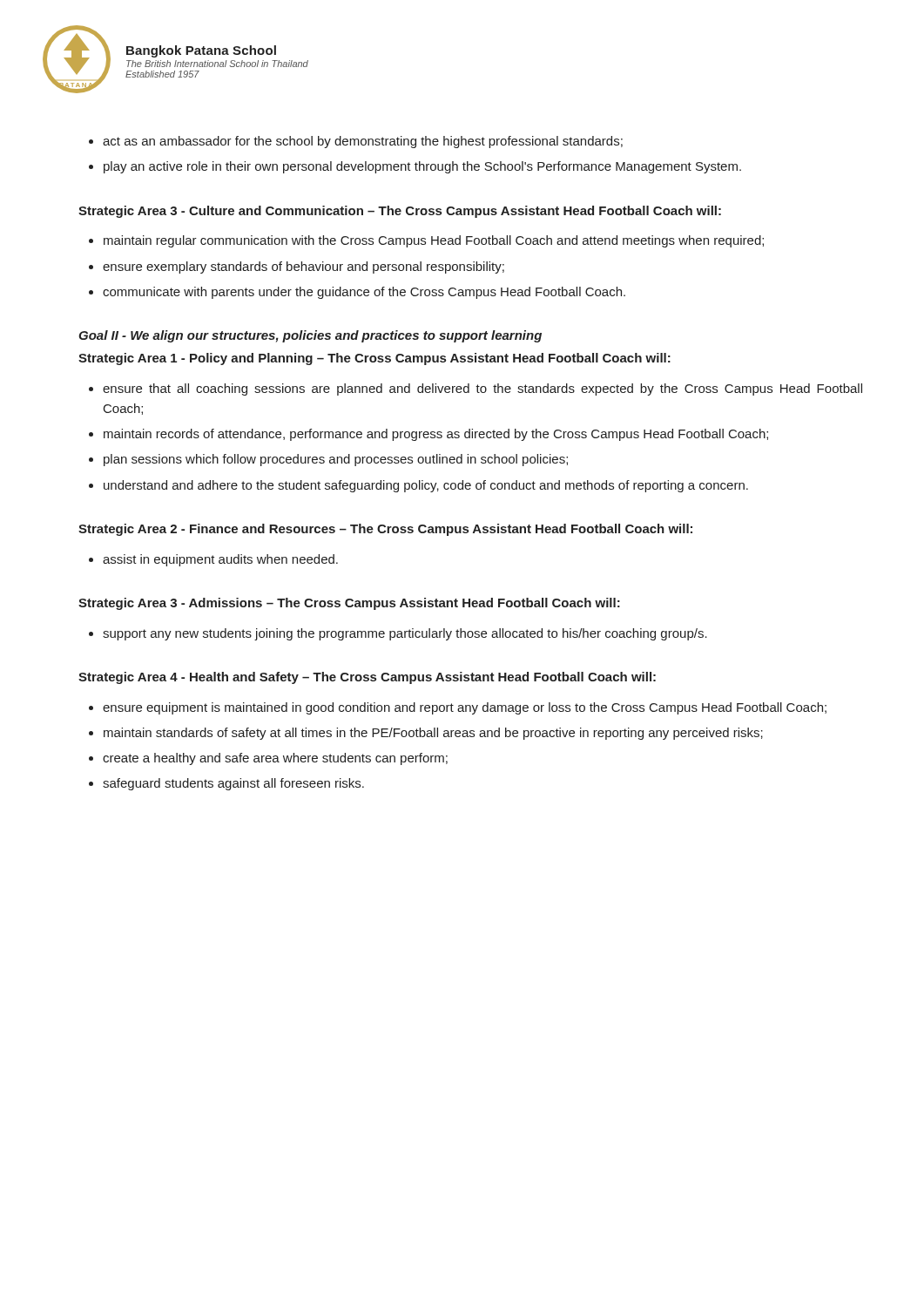
Task: Select the text block starting "maintain standards of safety at"
Action: pos(433,732)
